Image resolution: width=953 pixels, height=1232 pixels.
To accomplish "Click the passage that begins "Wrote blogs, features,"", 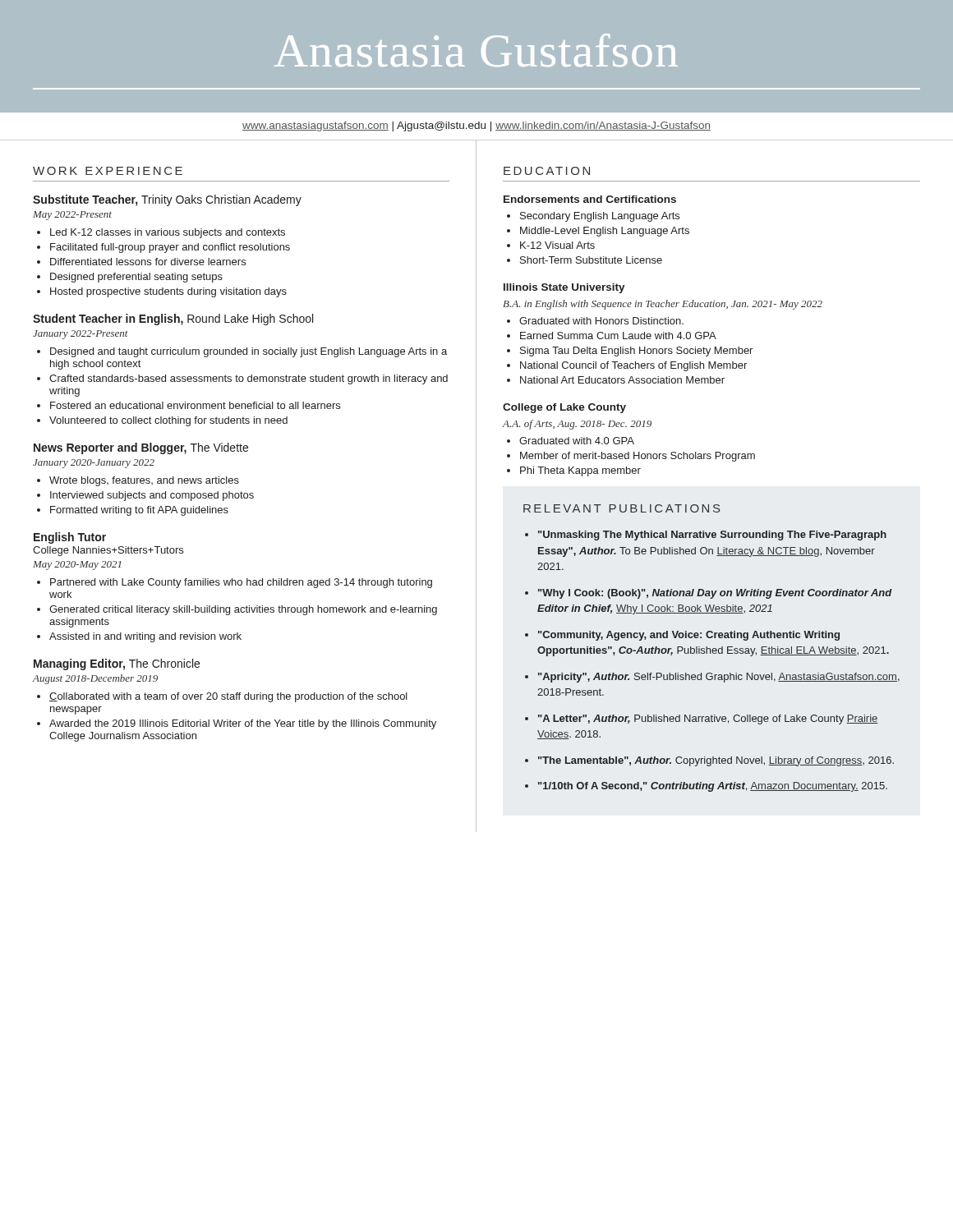I will click(x=144, y=480).
